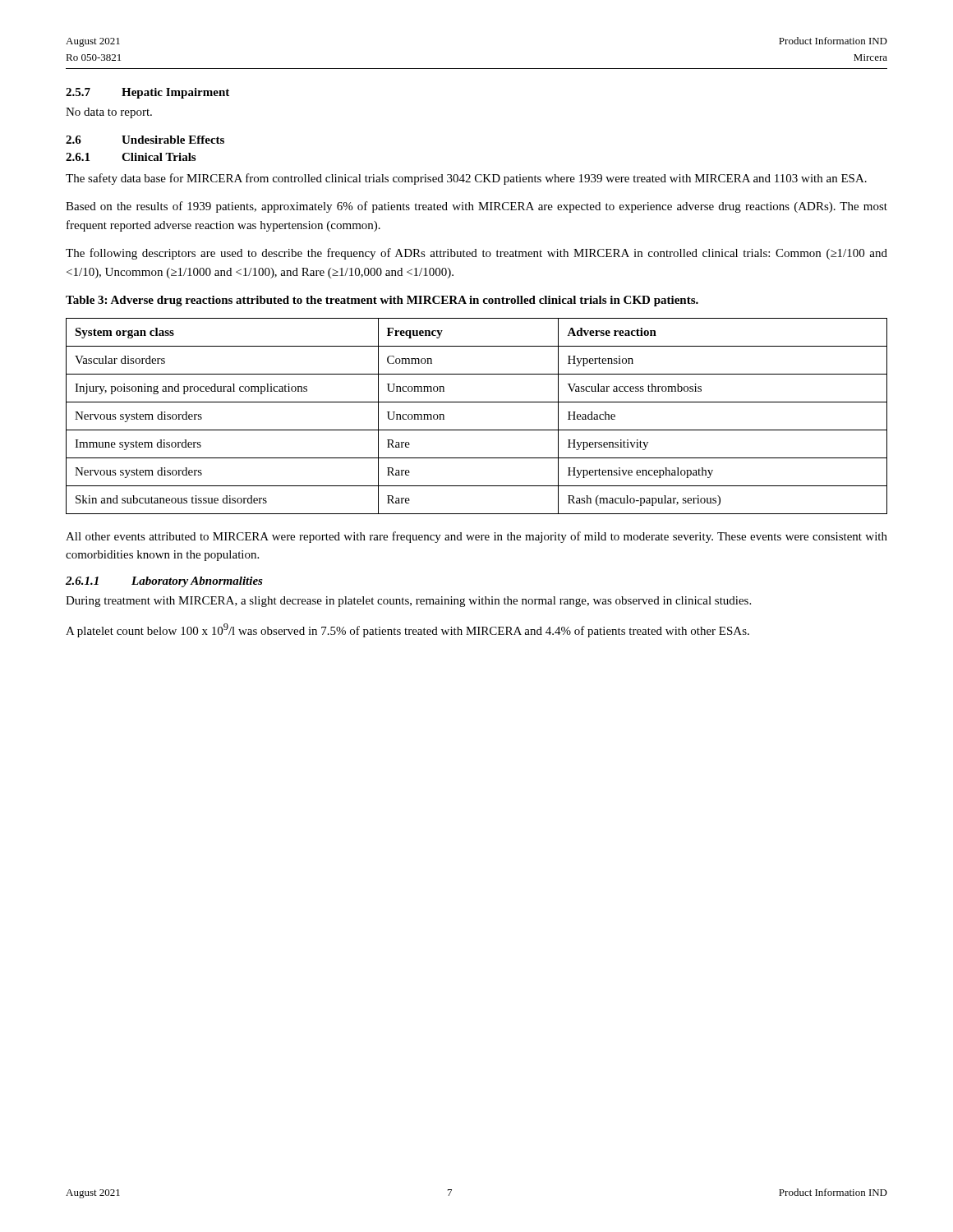Locate the caption with the text "Table 3: Adverse"
The width and height of the screenshot is (953, 1232).
point(382,300)
